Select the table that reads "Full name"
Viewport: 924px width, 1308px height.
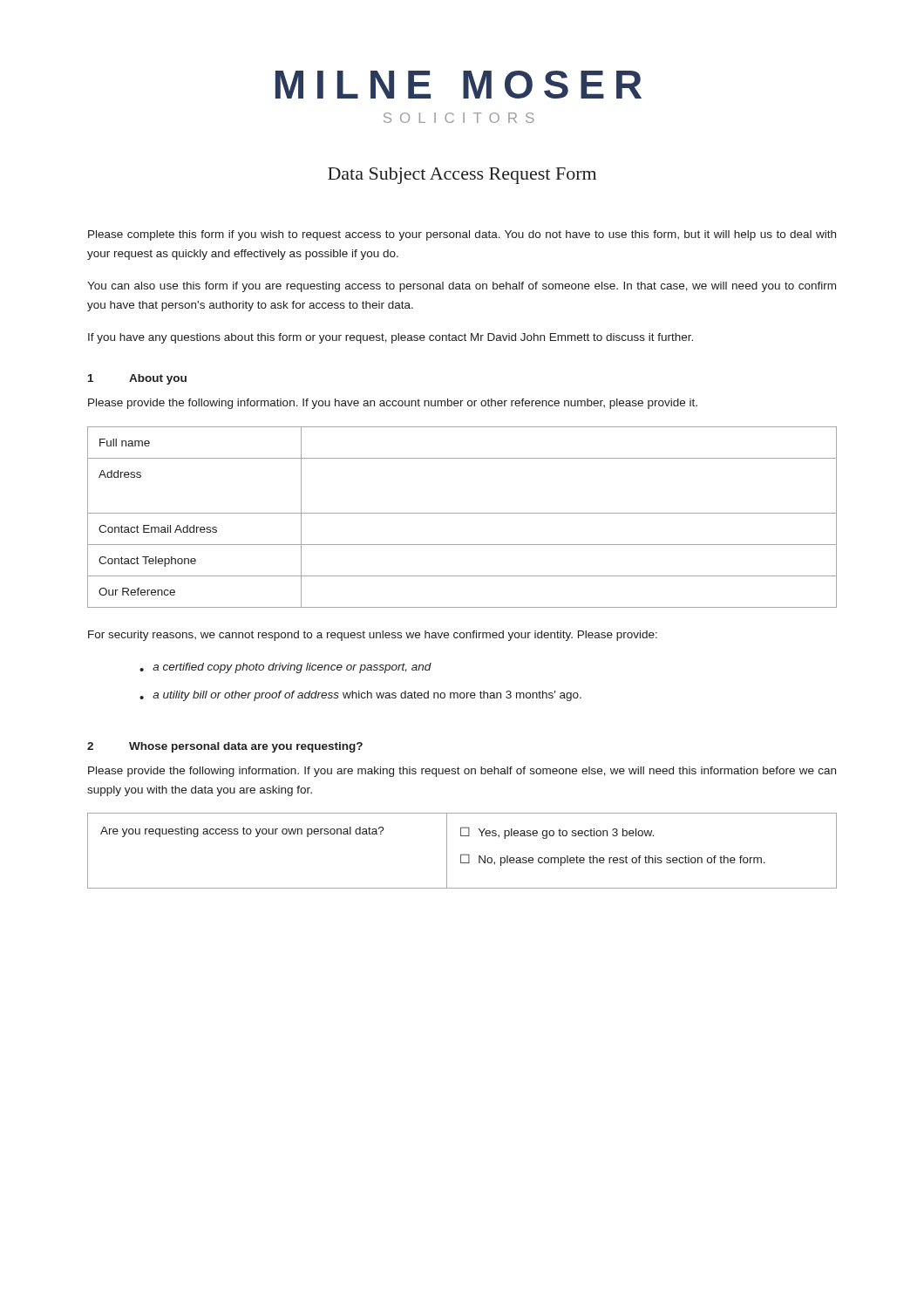pyautogui.click(x=462, y=517)
